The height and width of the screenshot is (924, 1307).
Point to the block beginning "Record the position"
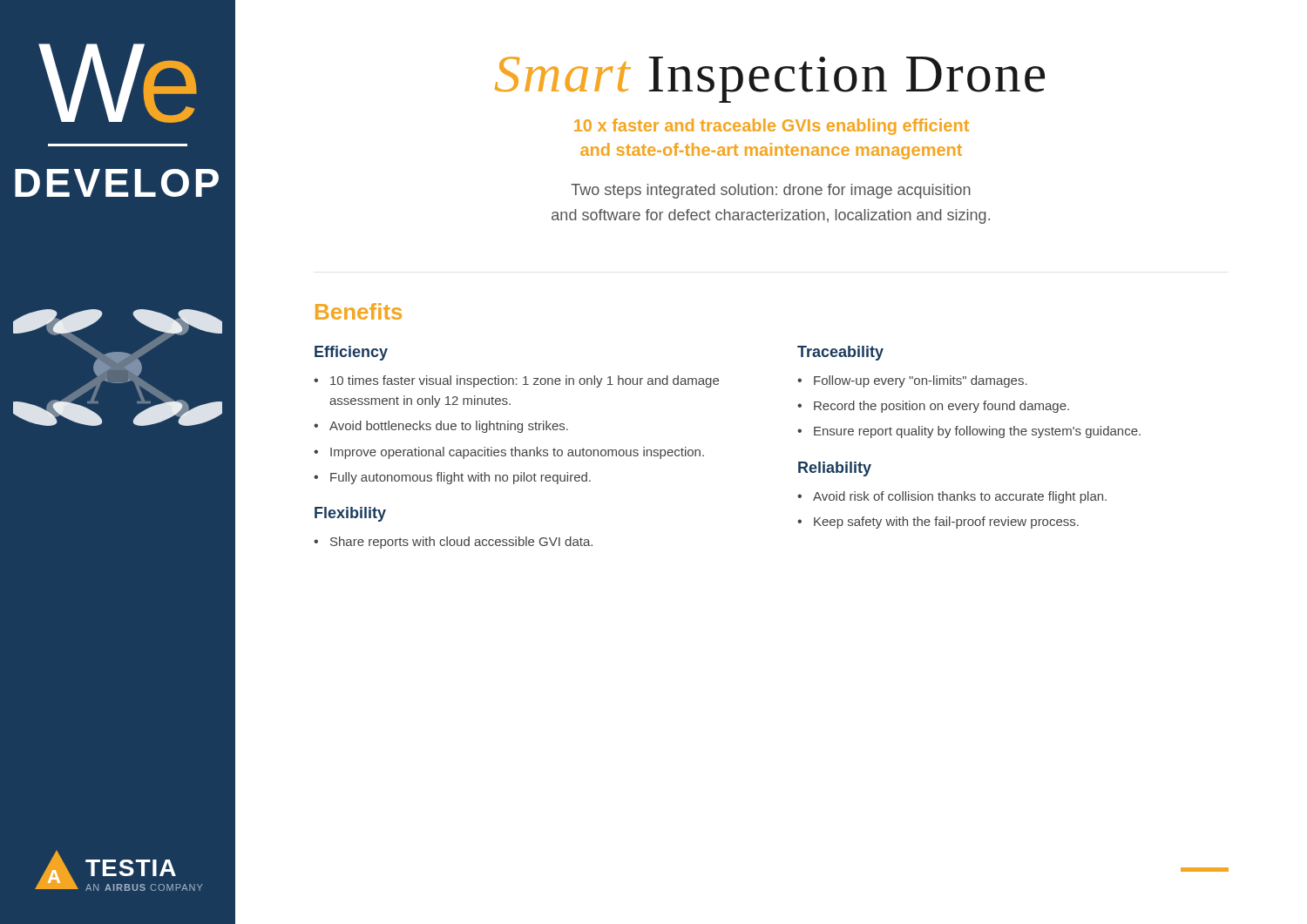[942, 405]
